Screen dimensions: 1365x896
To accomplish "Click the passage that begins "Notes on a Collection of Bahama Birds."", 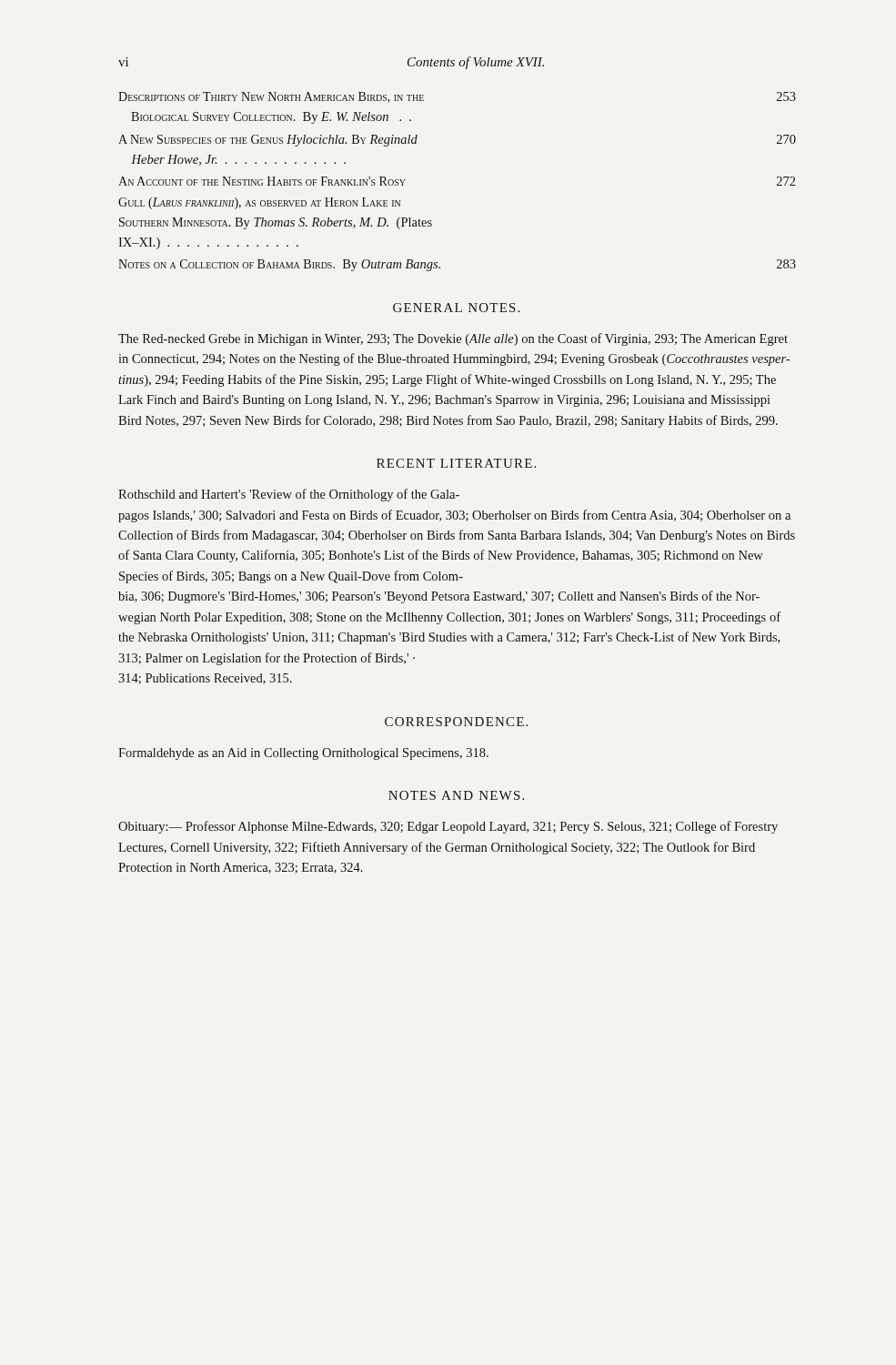I will click(x=275, y=265).
